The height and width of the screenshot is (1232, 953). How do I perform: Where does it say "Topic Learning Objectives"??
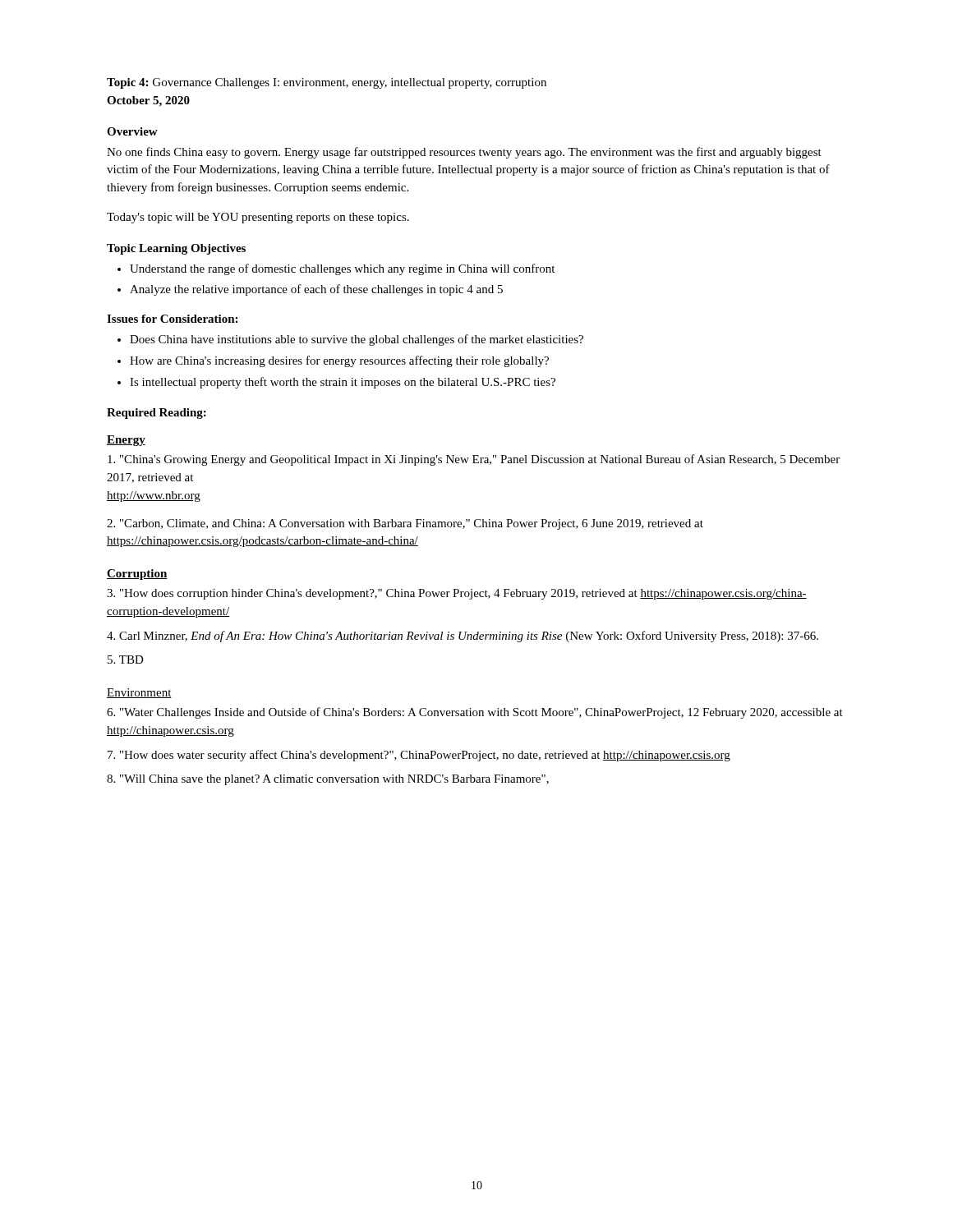coord(176,248)
